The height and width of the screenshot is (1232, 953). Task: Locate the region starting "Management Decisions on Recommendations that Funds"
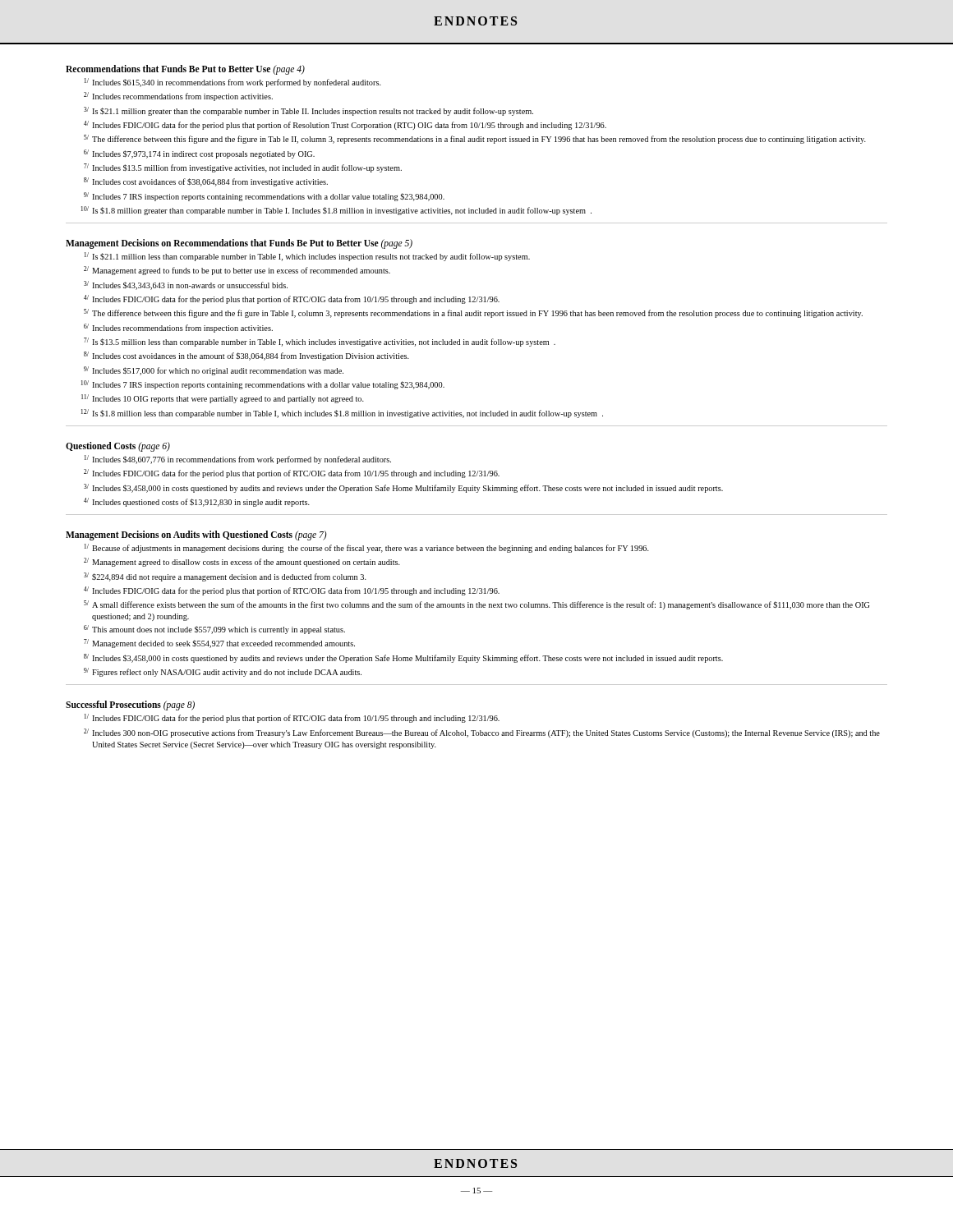(239, 243)
